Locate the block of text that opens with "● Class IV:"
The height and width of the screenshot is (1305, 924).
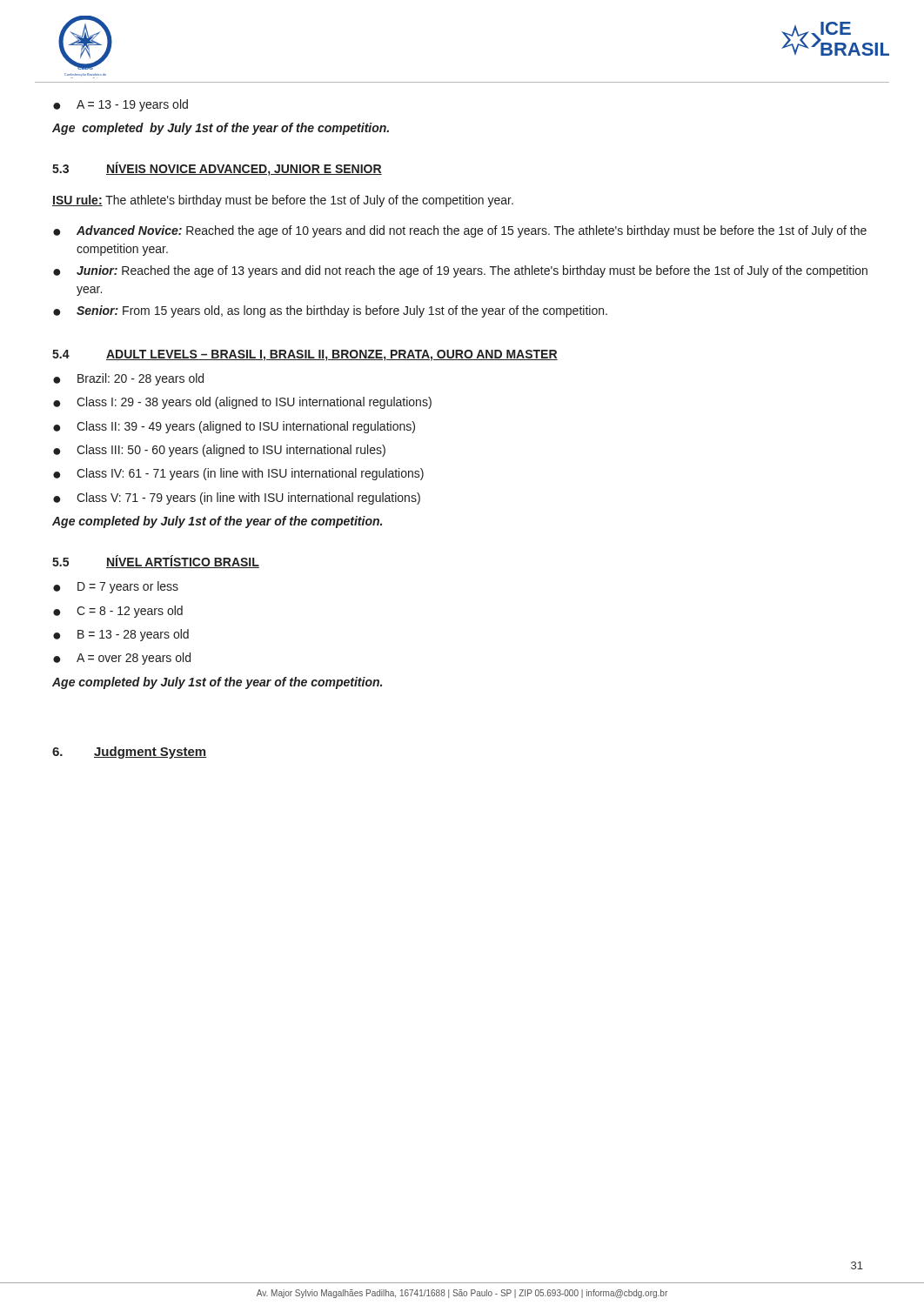(x=238, y=475)
